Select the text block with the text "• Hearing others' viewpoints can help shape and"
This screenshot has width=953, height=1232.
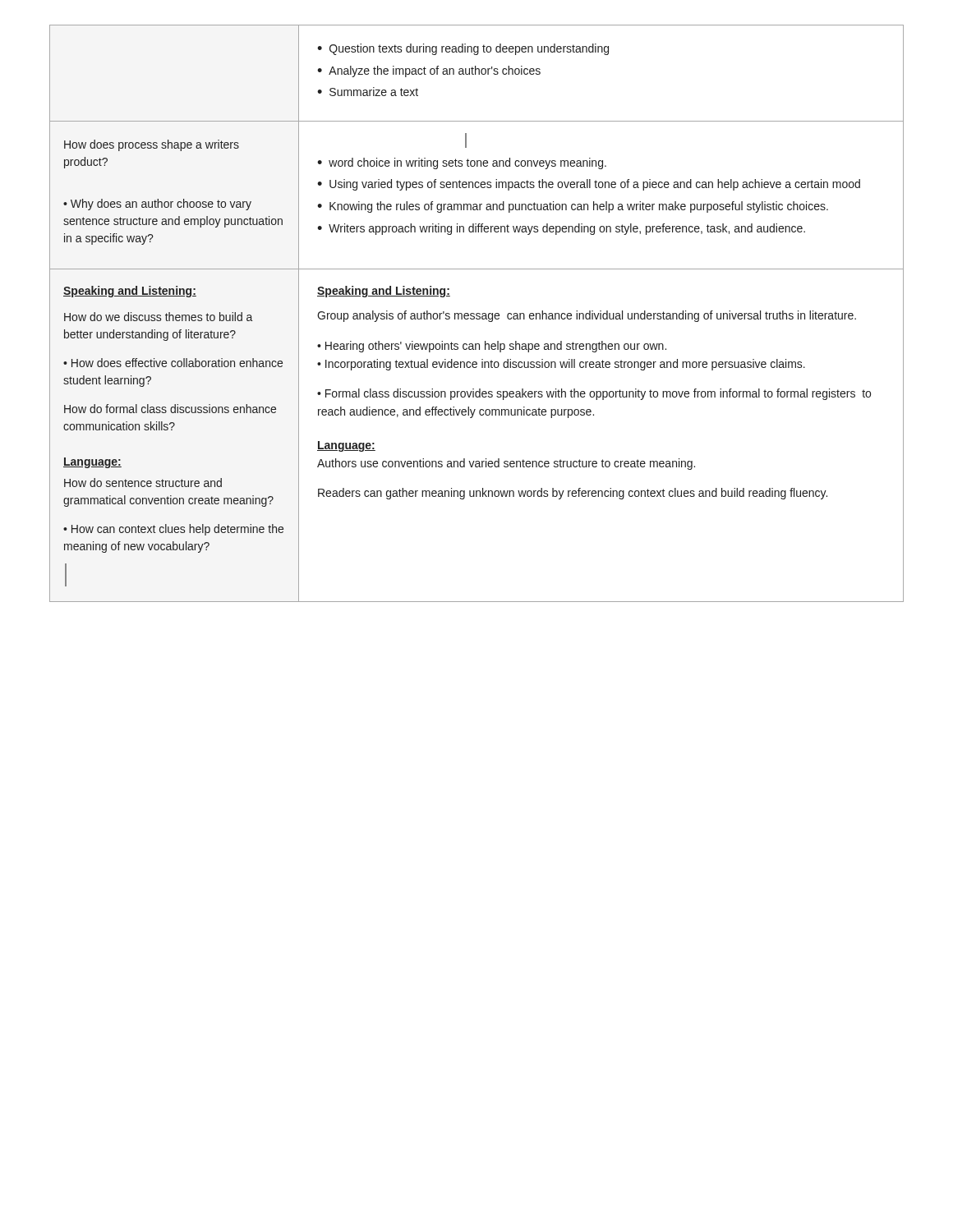point(561,355)
